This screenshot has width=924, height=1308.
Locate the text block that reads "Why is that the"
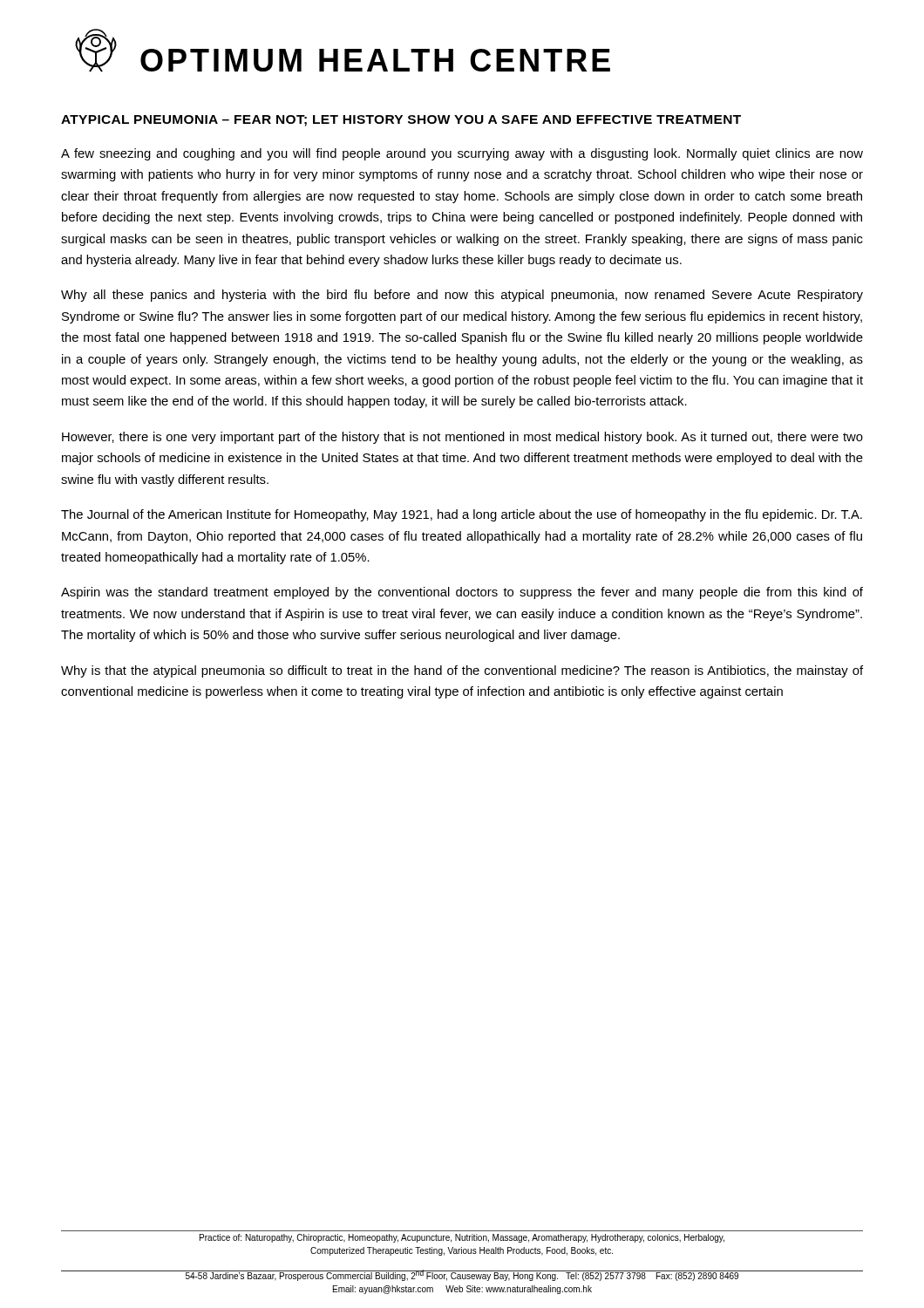coord(462,681)
